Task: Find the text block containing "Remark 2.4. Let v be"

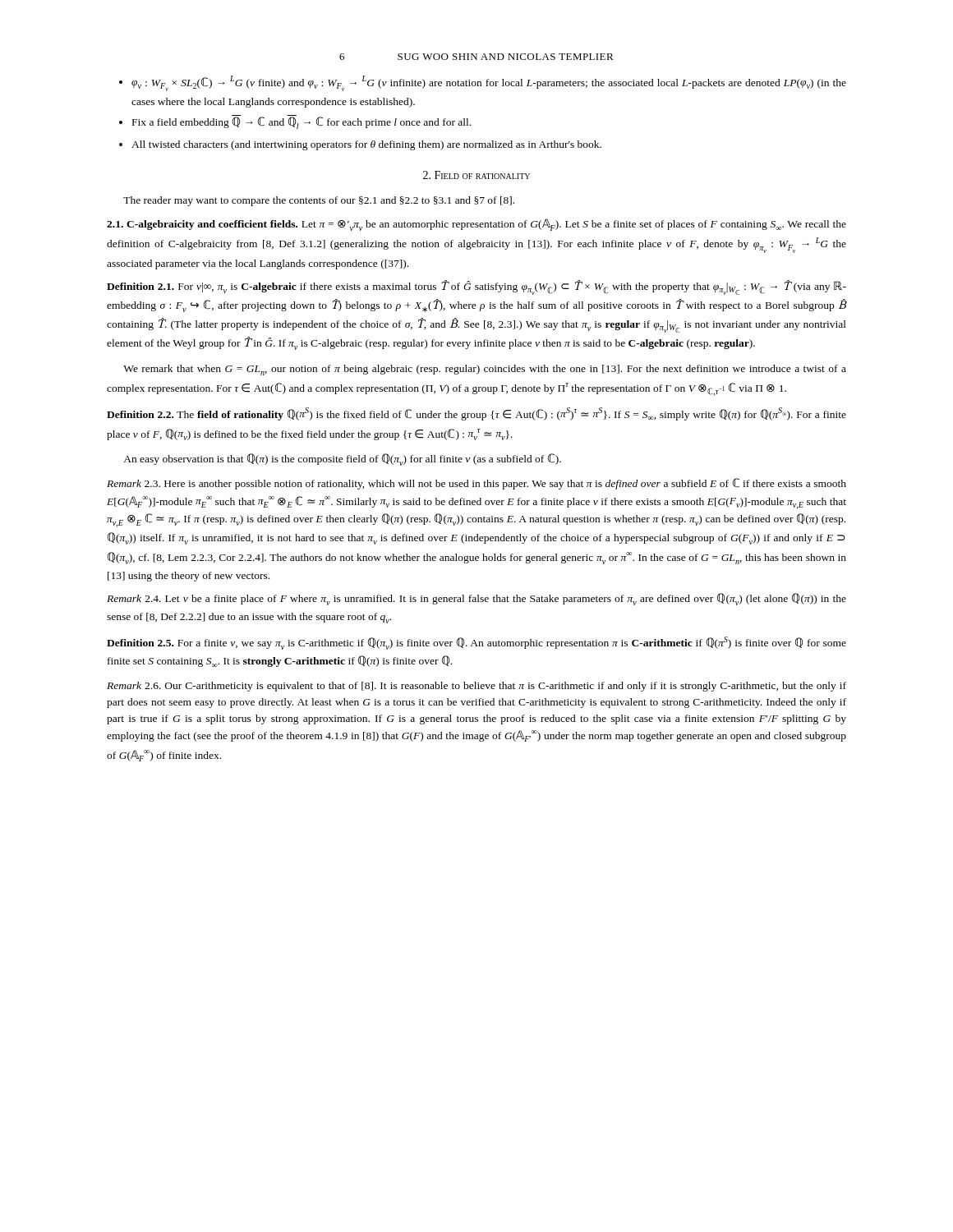Action: (x=476, y=608)
